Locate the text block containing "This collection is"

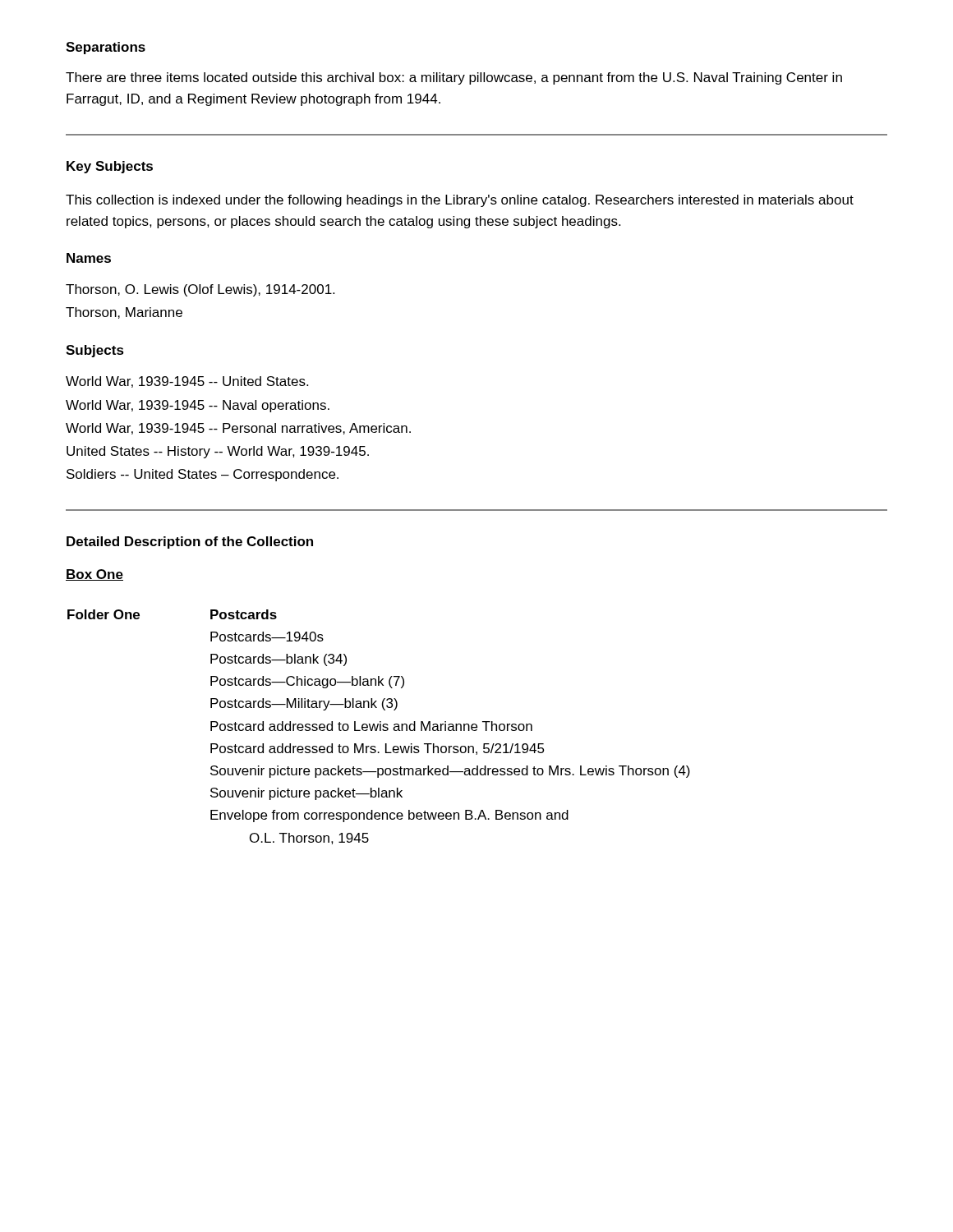click(460, 211)
